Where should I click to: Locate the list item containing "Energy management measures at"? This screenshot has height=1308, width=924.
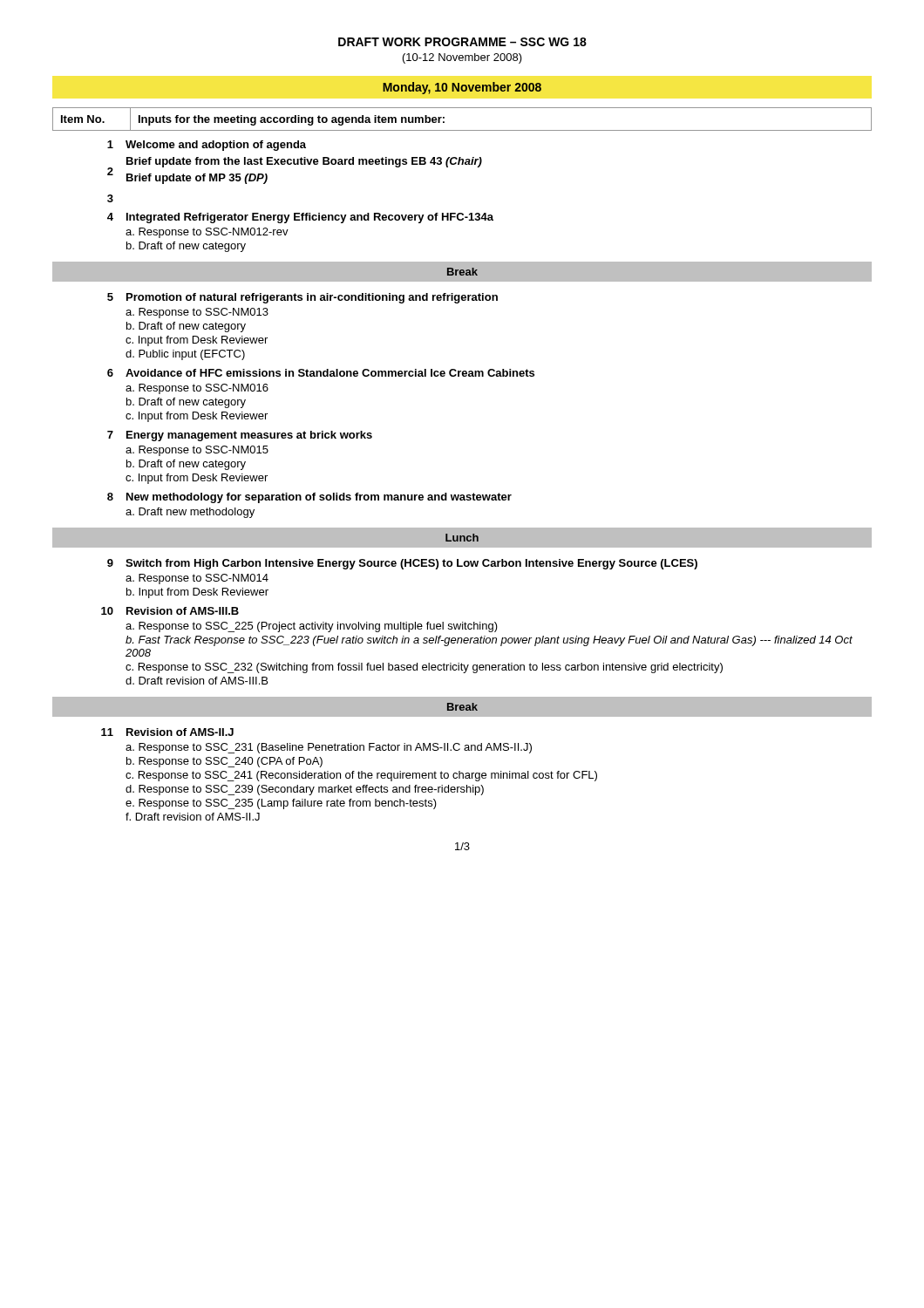click(x=249, y=436)
